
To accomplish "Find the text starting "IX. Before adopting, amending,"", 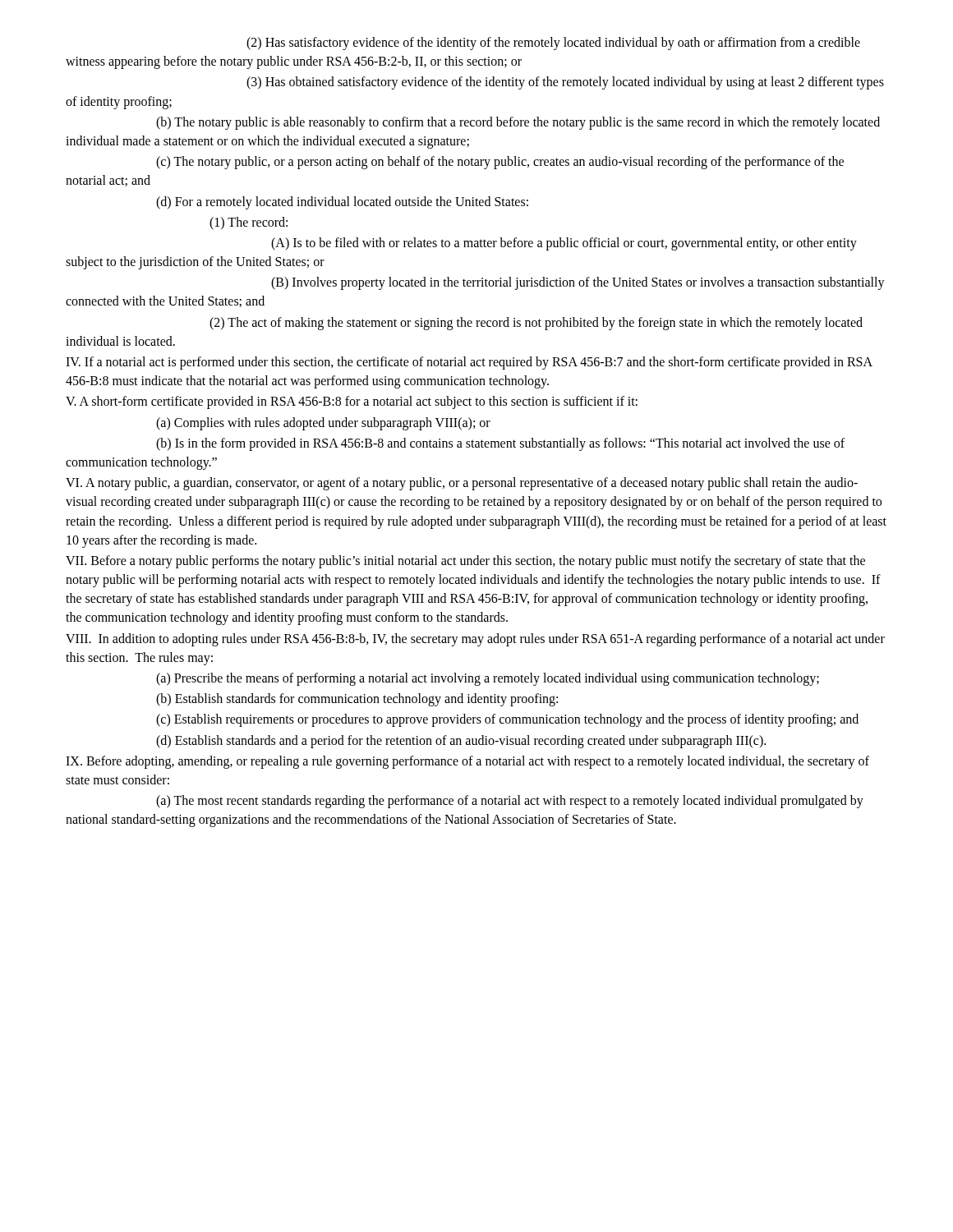I will click(476, 770).
